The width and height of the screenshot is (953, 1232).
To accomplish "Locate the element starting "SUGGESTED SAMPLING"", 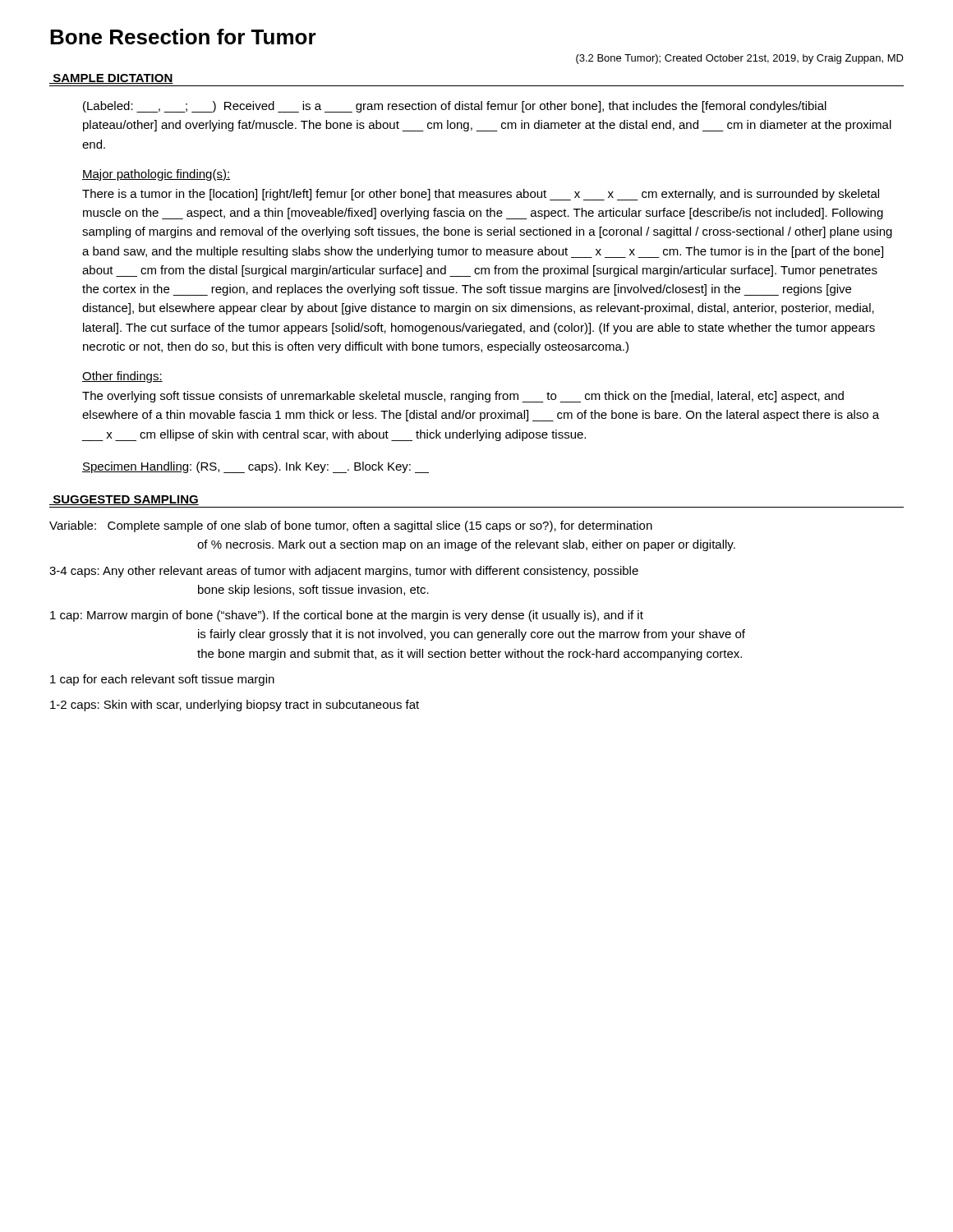I will pos(124,499).
